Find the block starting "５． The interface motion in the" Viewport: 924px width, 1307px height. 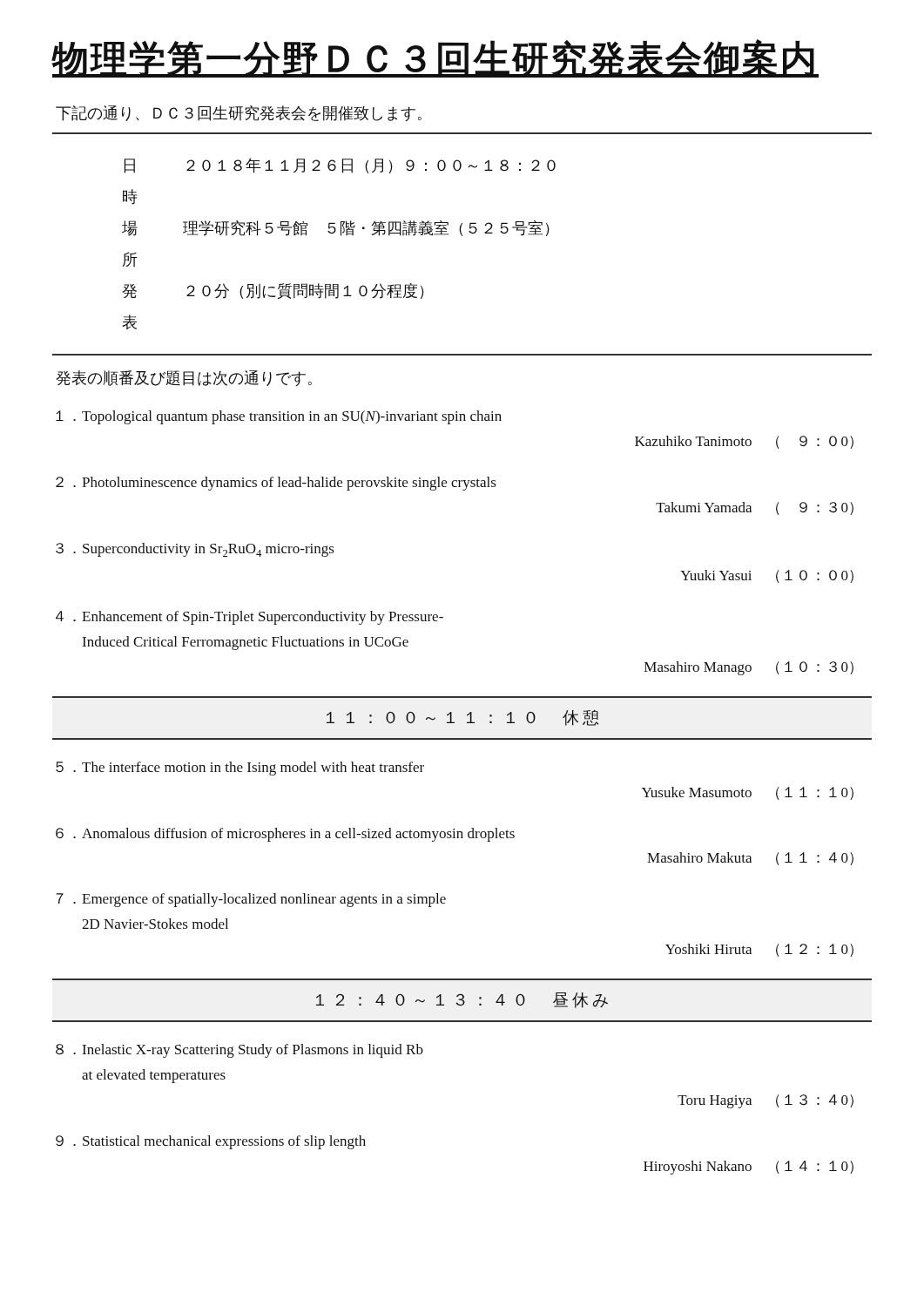(x=240, y=769)
